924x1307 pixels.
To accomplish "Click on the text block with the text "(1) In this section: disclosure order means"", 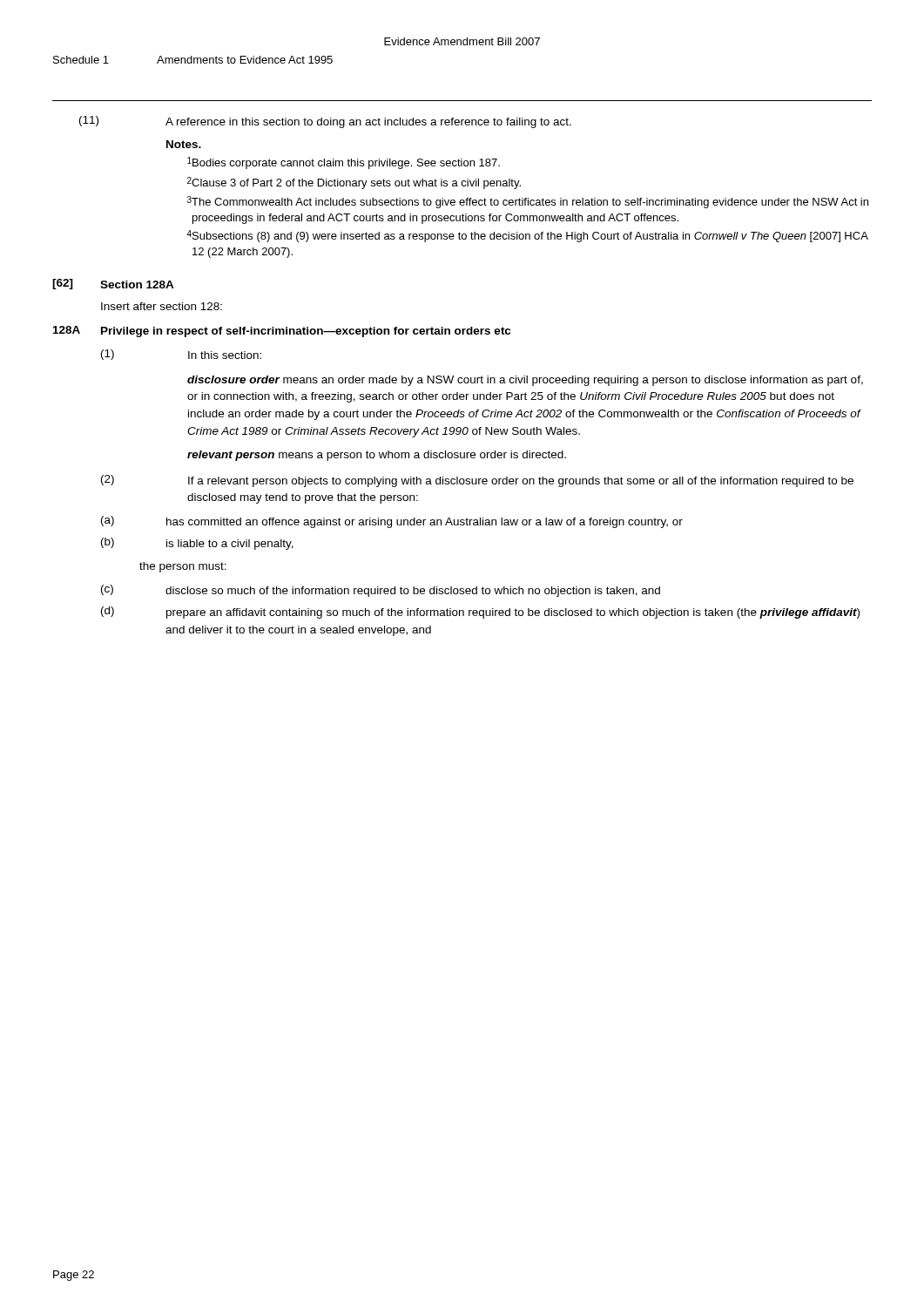I will [x=462, y=405].
